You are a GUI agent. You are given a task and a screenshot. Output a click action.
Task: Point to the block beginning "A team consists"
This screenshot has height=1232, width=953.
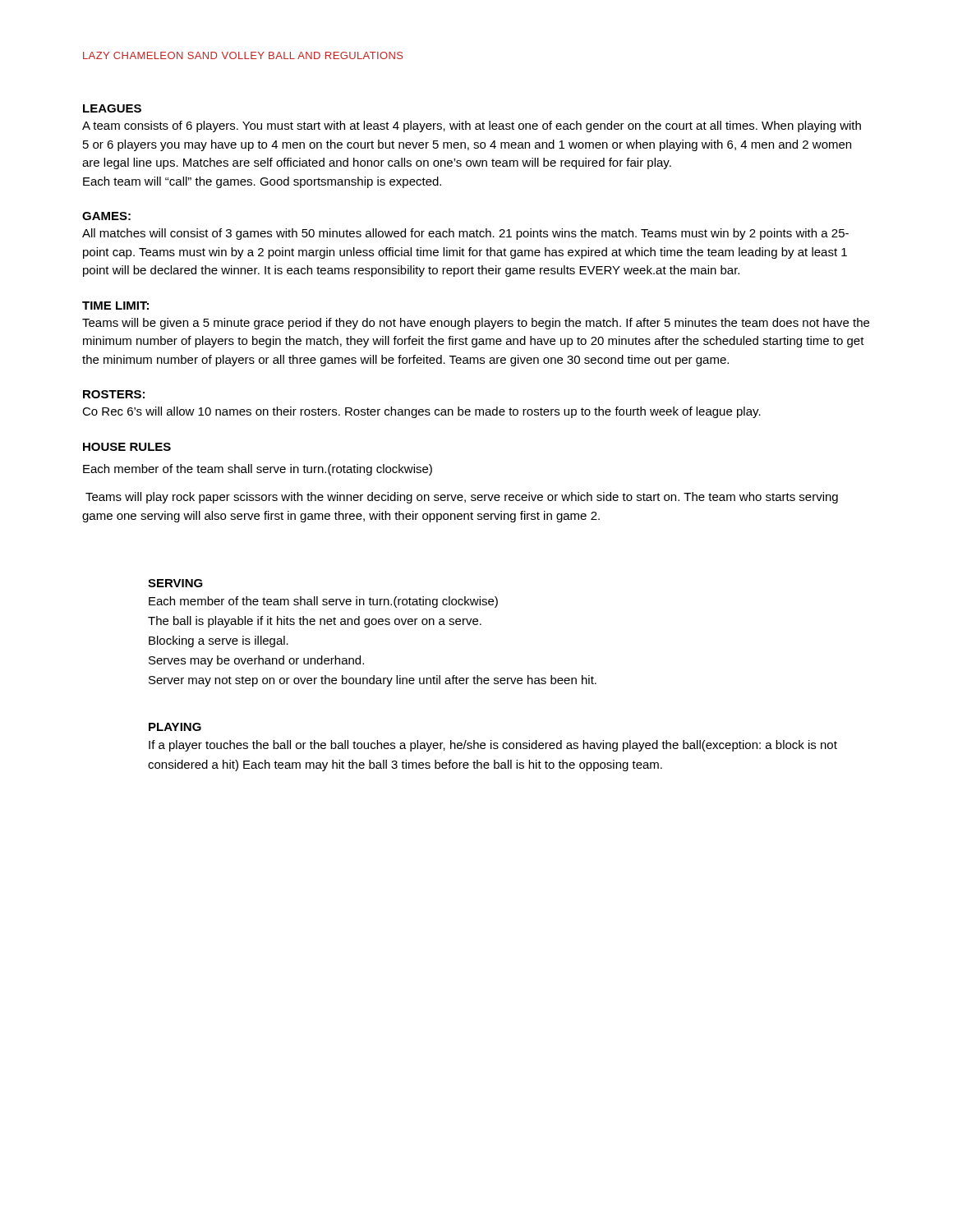coord(472,153)
